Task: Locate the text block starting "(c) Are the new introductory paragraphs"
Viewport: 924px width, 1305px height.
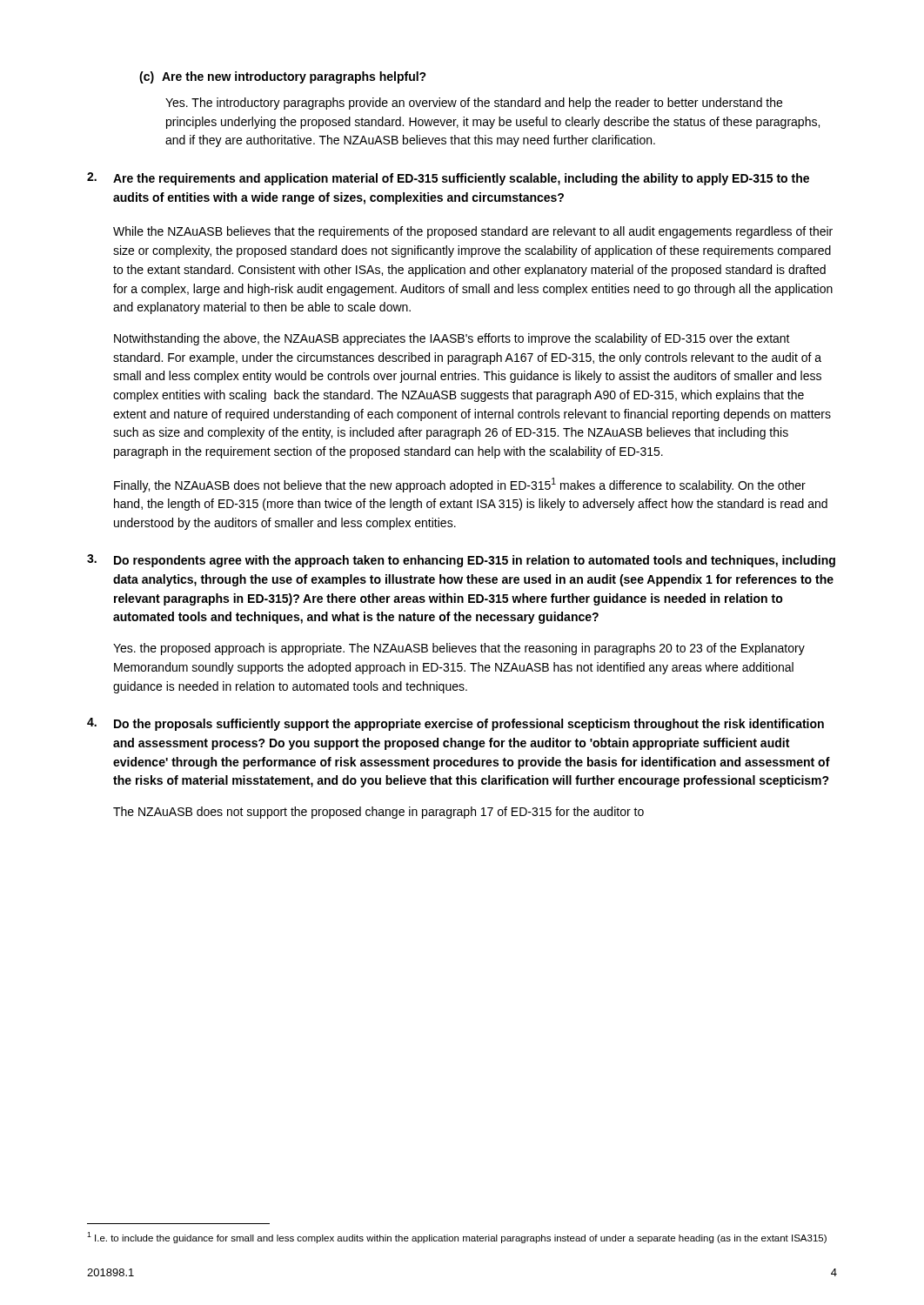Action: pos(283,77)
